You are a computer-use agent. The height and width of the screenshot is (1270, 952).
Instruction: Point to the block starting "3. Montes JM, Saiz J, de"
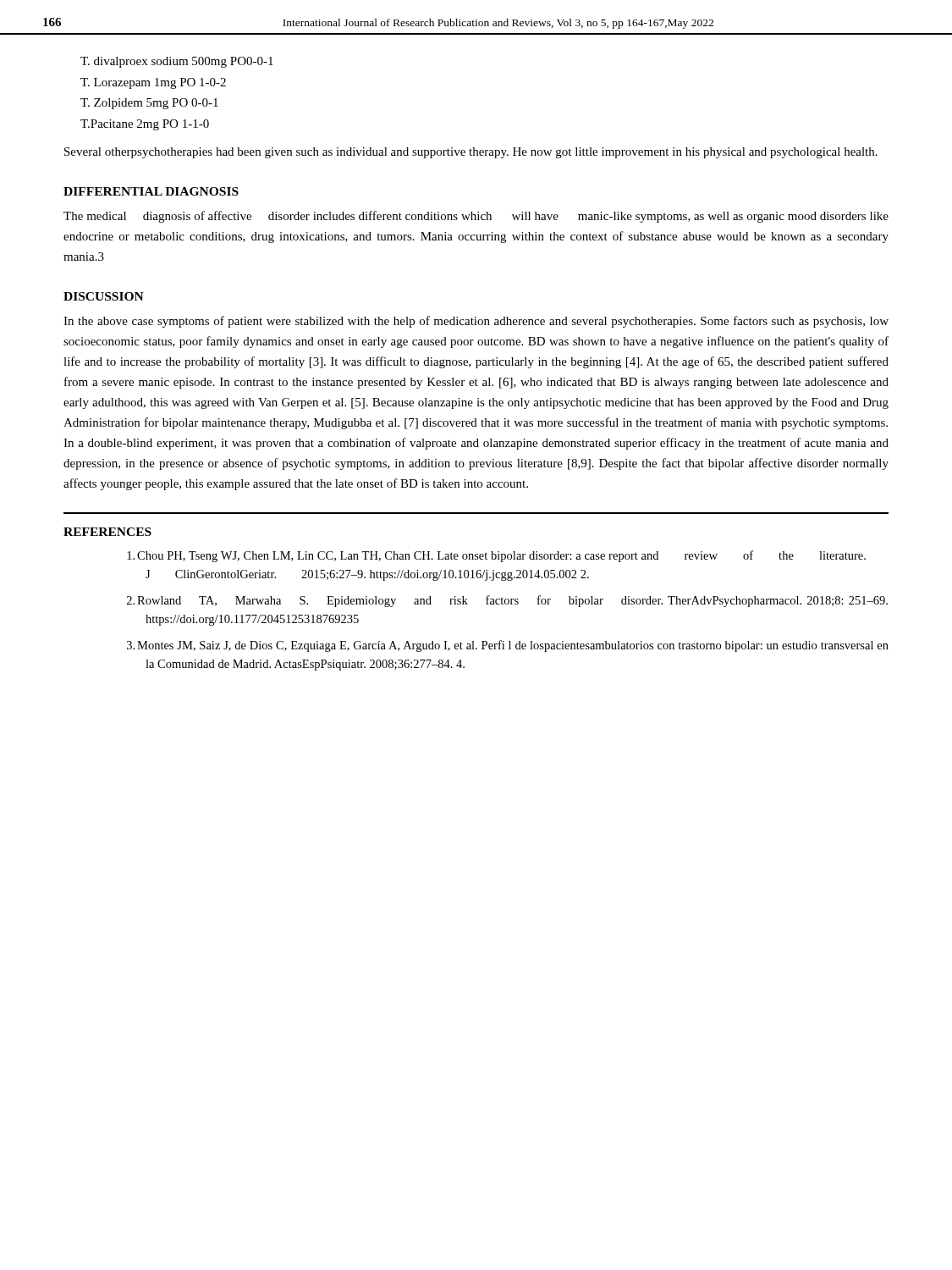[497, 655]
